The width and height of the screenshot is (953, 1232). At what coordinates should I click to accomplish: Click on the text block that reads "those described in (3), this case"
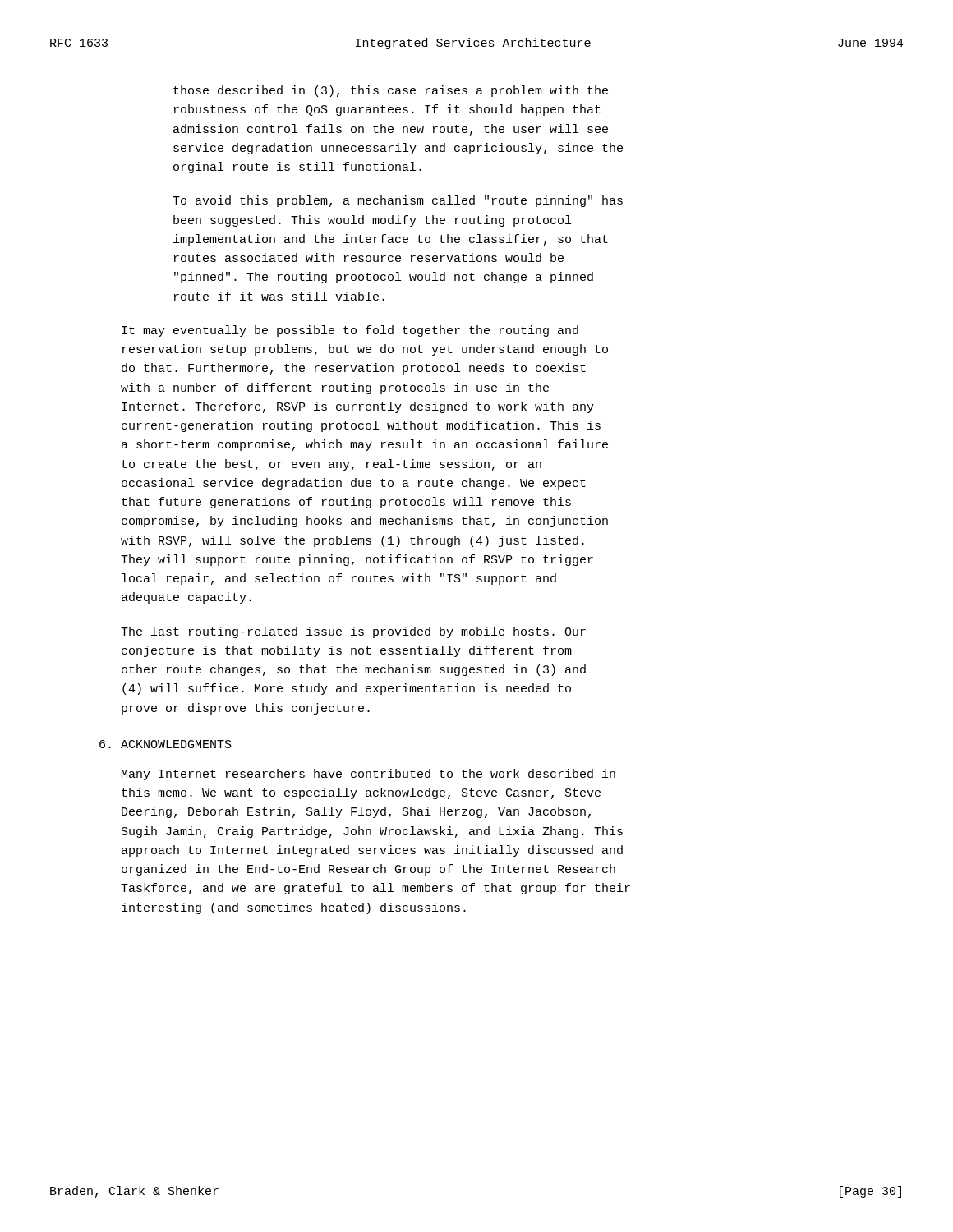(398, 130)
